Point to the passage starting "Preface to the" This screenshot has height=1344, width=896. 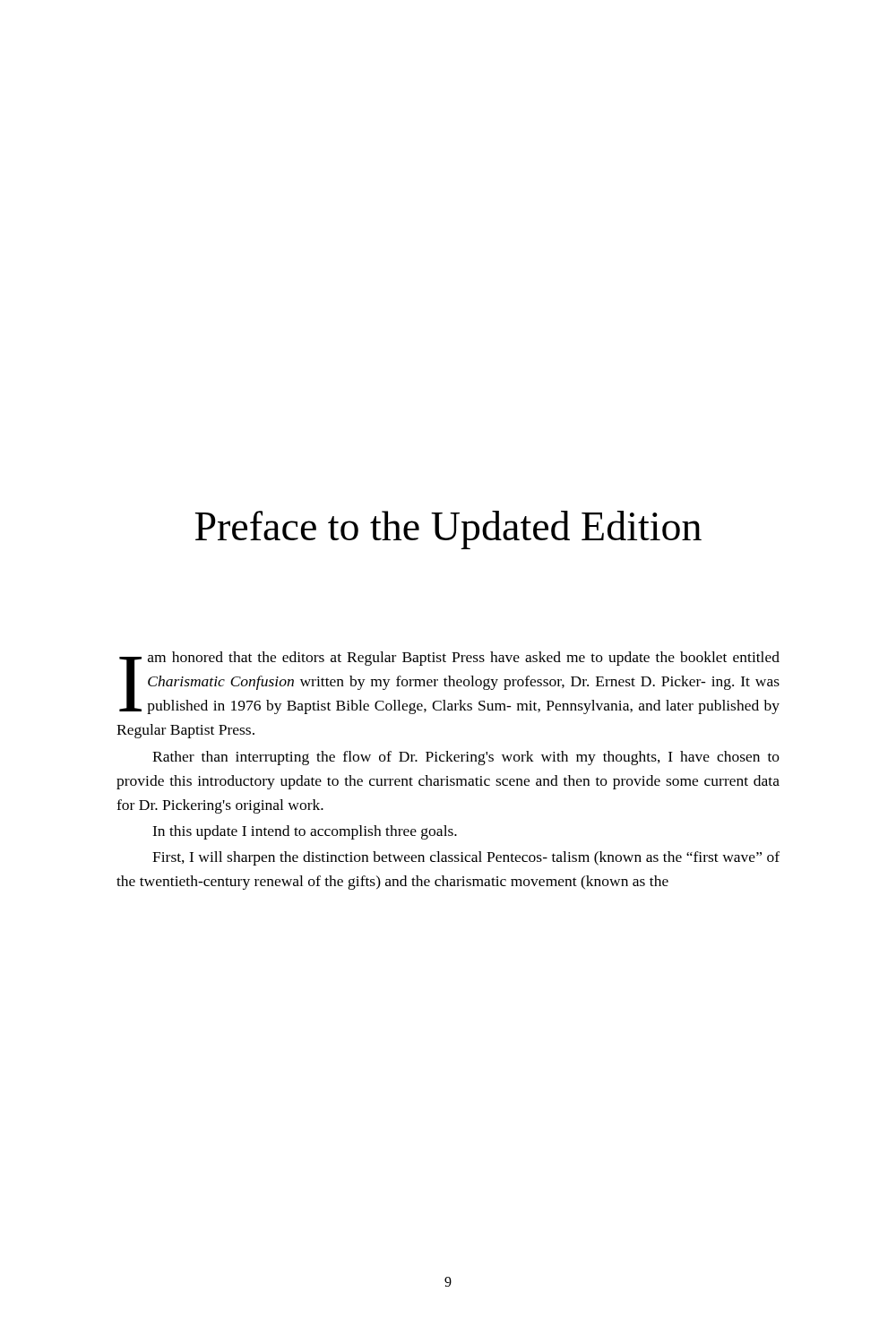pos(448,526)
